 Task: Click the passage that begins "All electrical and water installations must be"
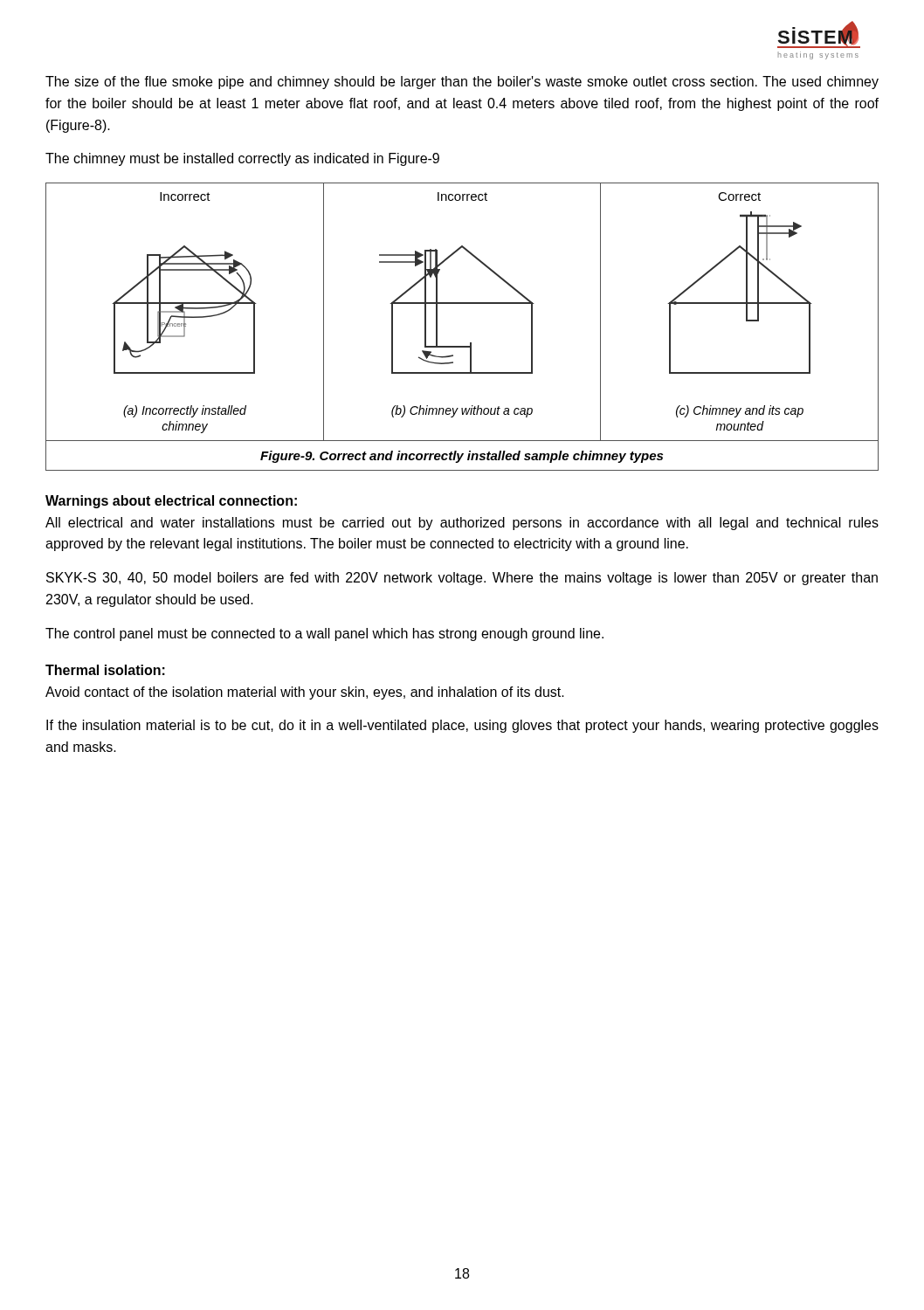pos(462,533)
